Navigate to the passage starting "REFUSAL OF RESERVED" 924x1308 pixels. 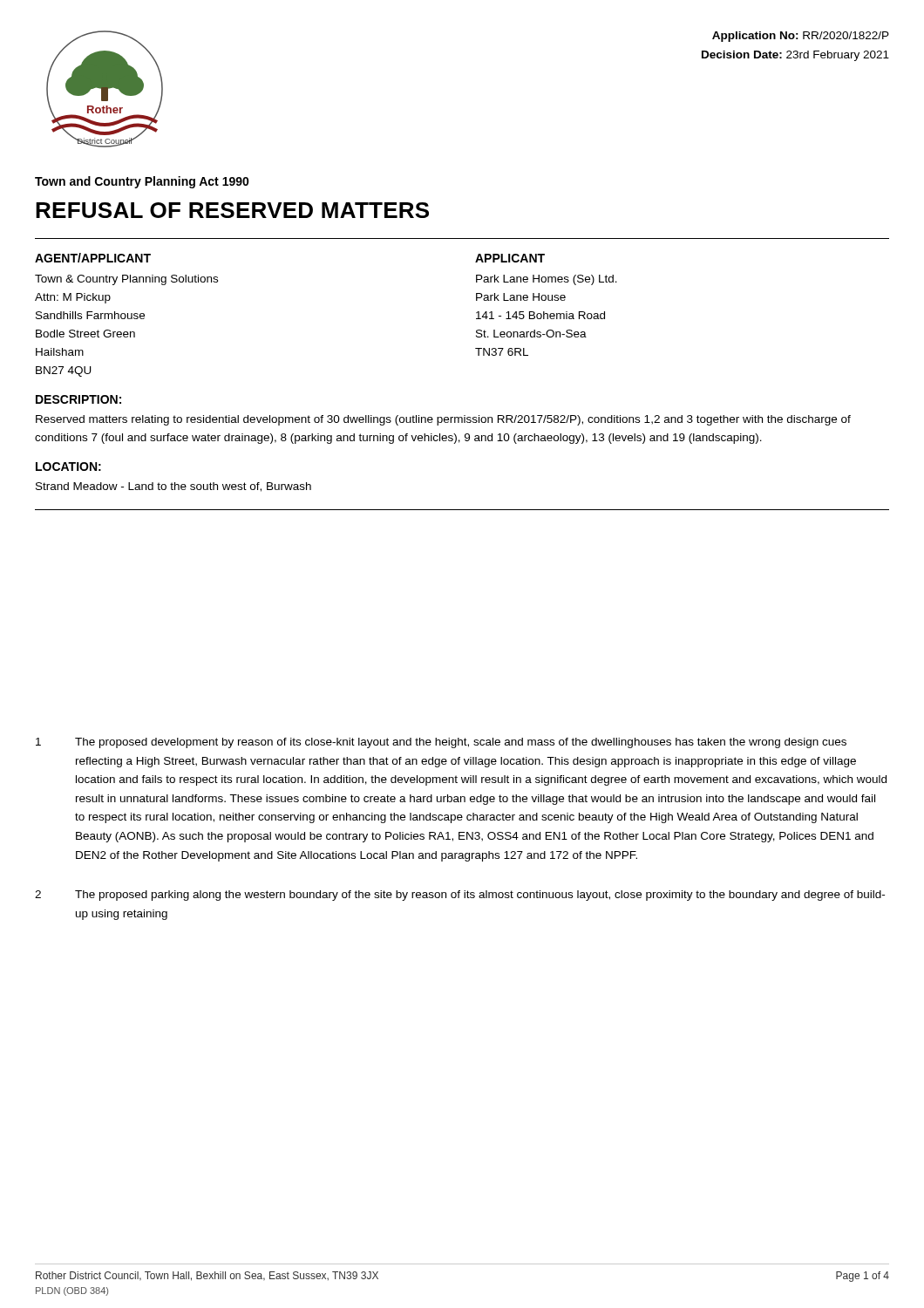click(232, 210)
